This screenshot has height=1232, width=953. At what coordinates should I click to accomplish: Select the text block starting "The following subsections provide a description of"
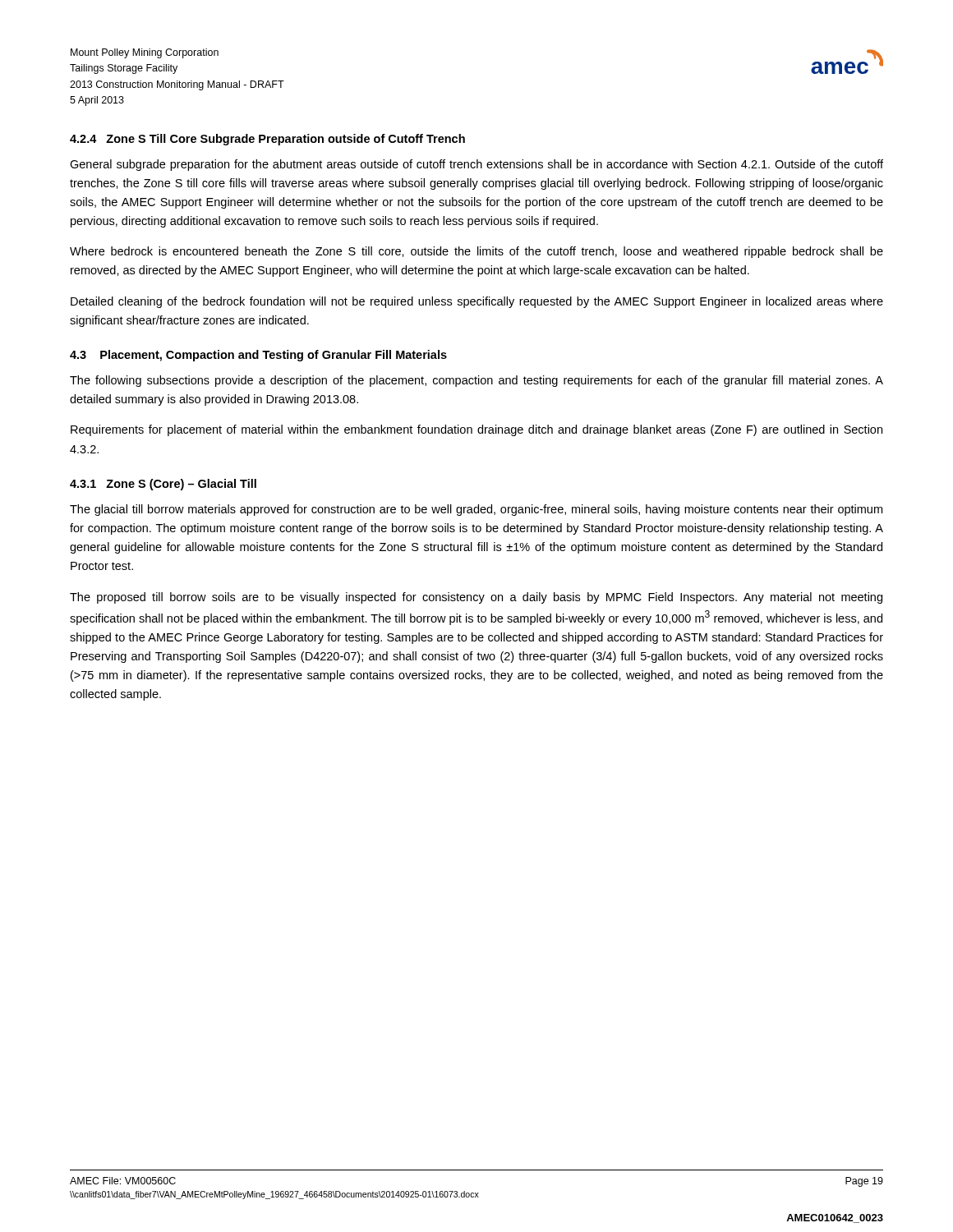tap(476, 390)
